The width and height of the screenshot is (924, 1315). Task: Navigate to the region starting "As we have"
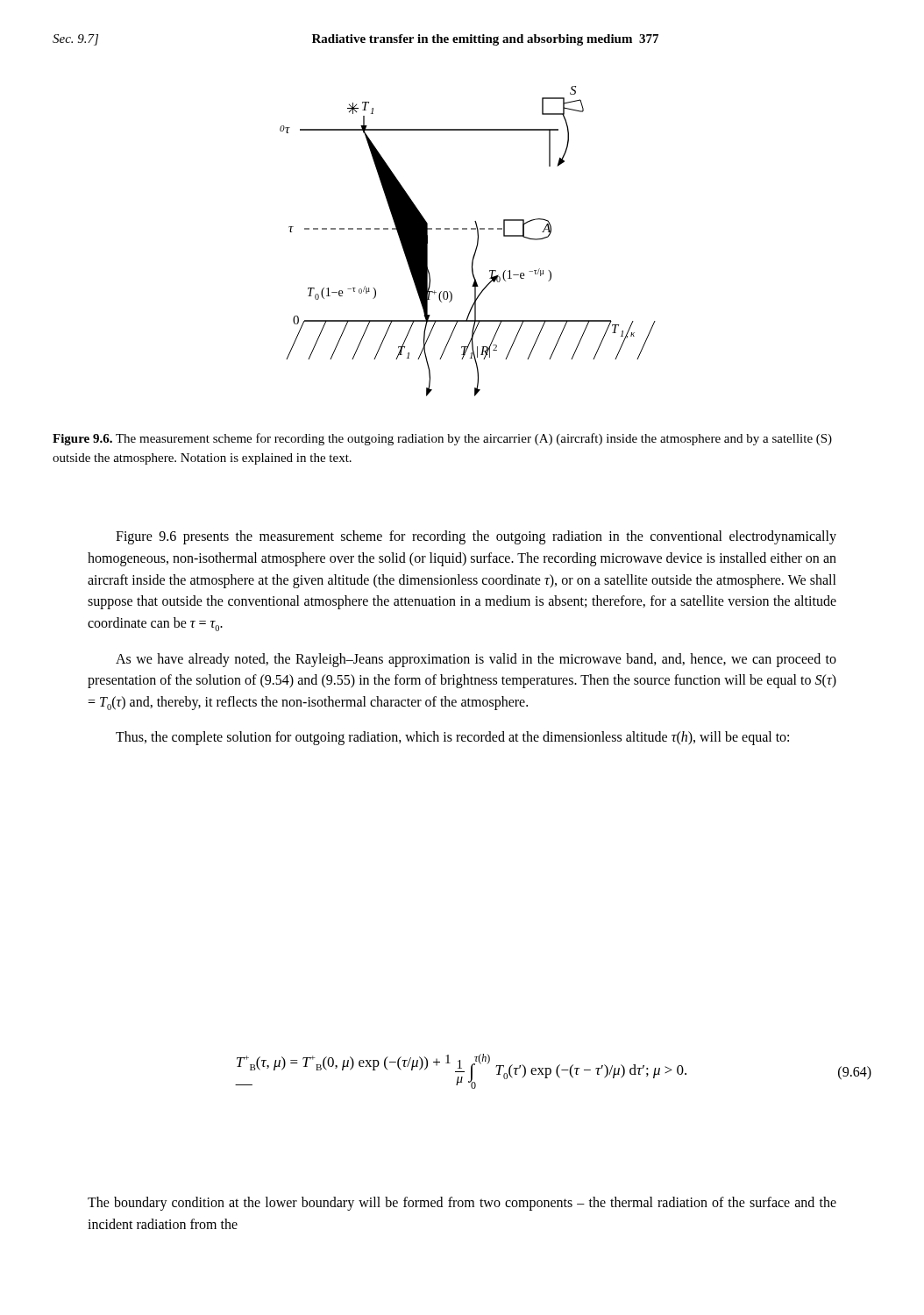462,681
